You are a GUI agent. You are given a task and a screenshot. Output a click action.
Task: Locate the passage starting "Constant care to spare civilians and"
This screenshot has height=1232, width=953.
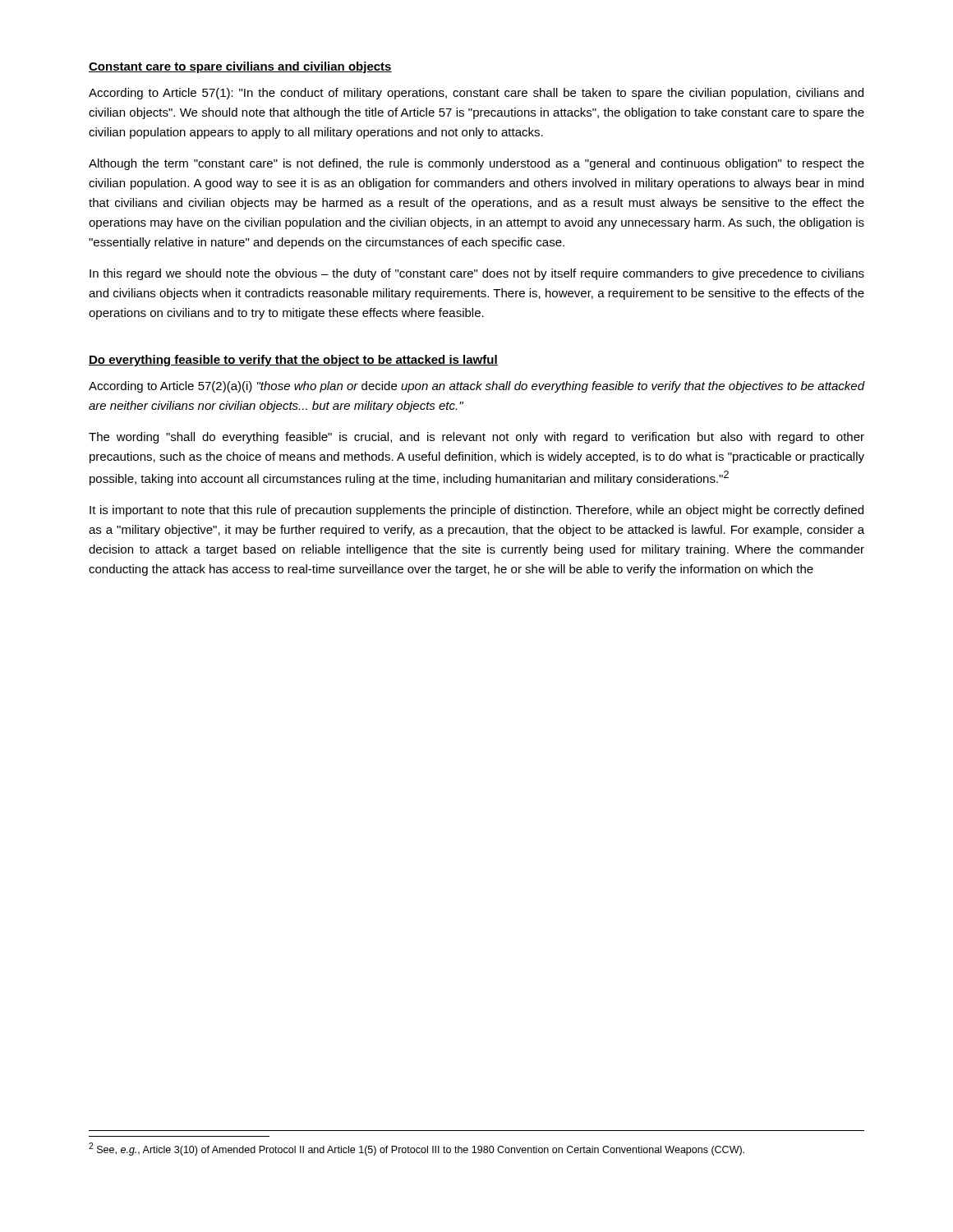(240, 66)
